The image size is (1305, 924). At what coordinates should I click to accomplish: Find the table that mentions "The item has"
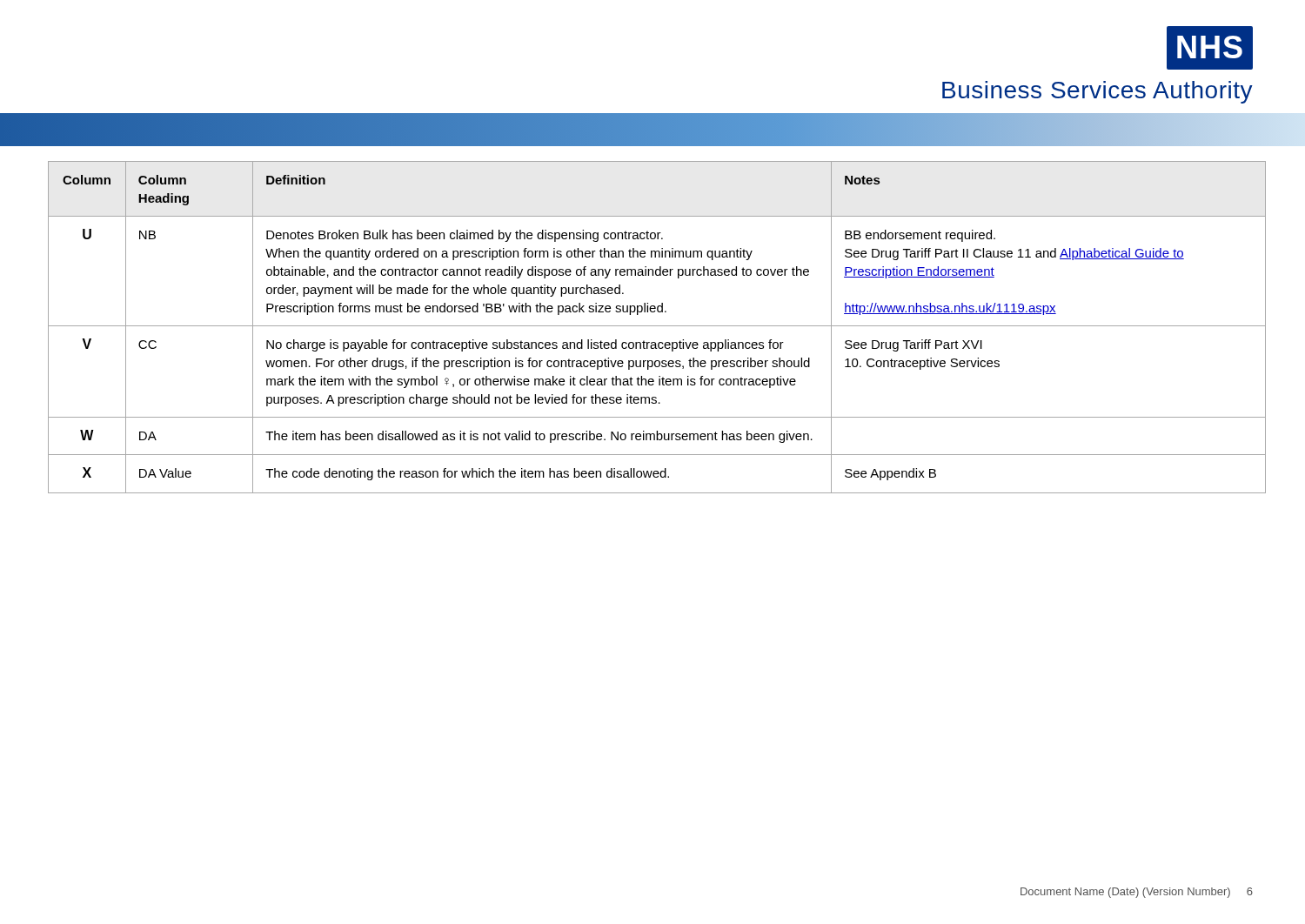tap(657, 327)
